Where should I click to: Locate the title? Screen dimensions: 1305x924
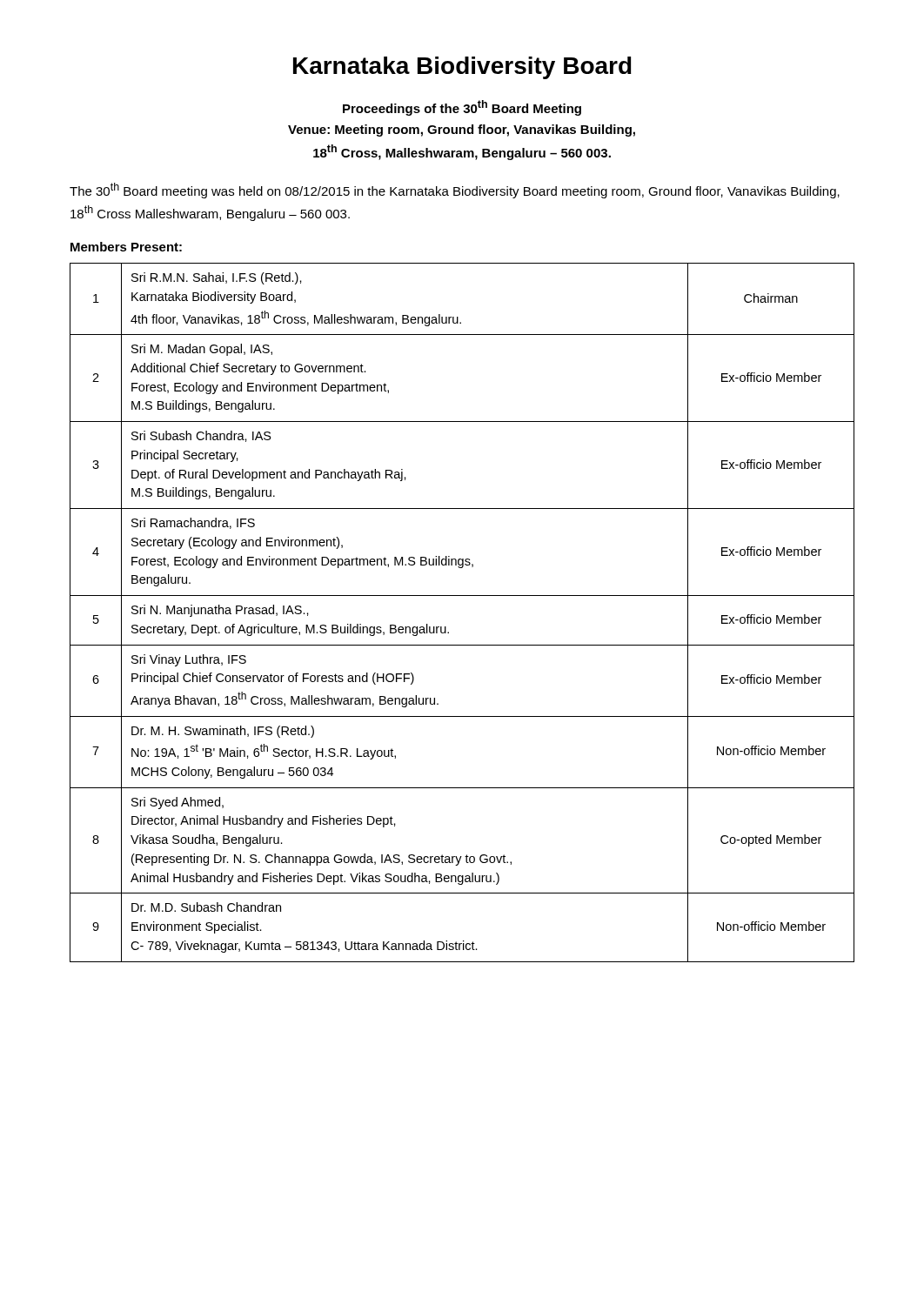click(x=462, y=66)
